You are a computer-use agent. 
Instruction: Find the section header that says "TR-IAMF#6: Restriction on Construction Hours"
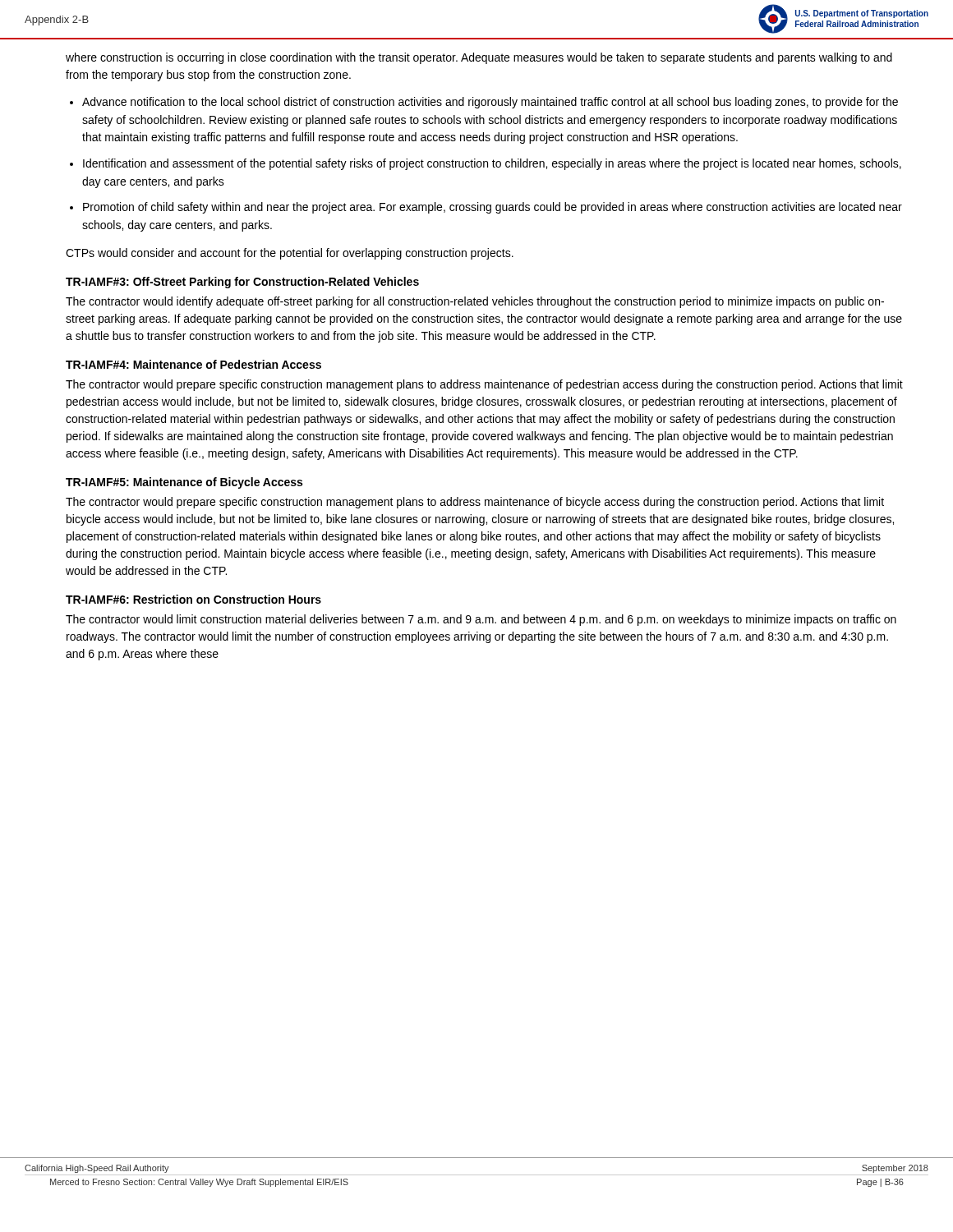pos(194,599)
